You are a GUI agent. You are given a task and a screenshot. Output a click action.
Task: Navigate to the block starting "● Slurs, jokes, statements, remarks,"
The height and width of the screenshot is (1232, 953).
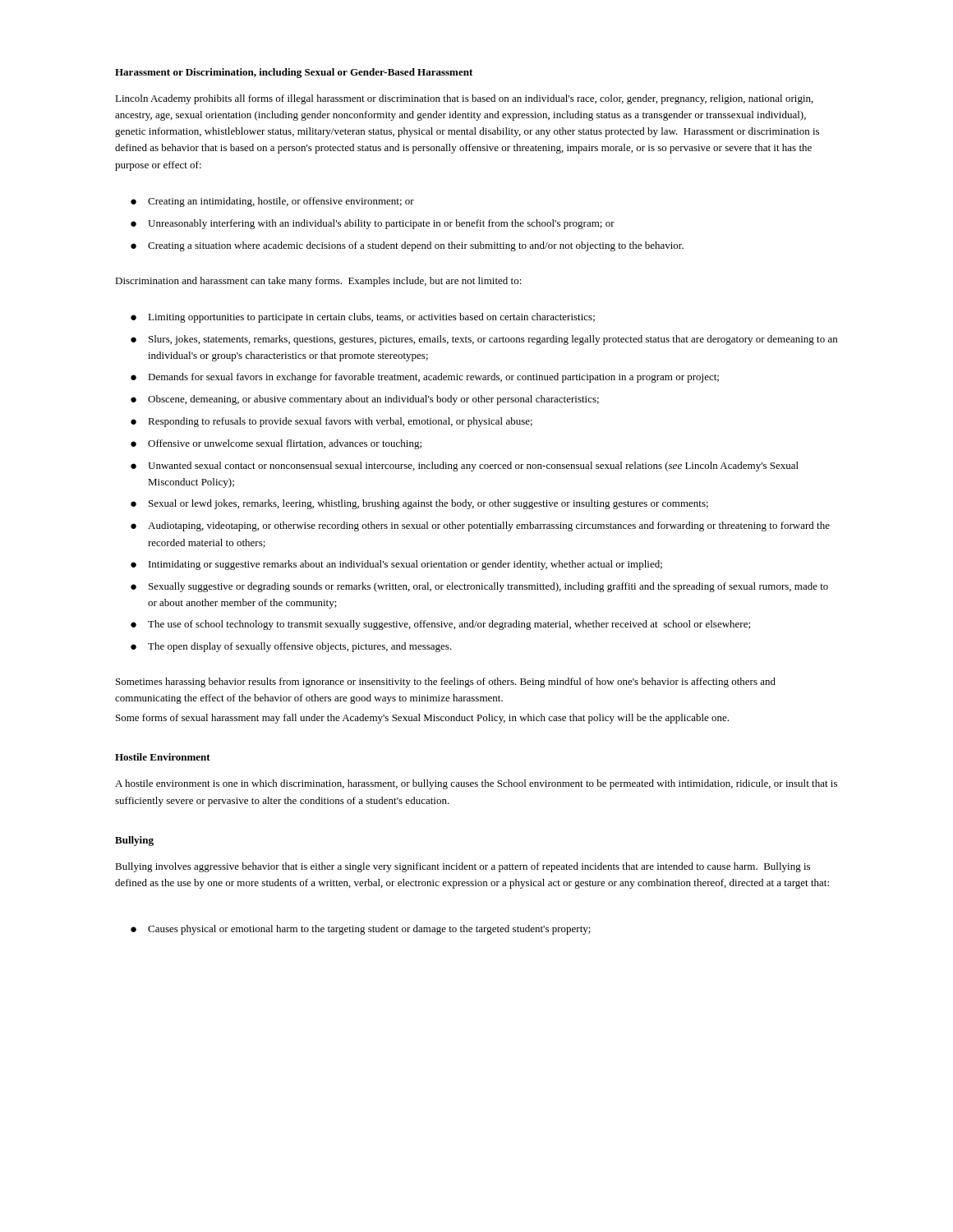pyautogui.click(x=484, y=347)
